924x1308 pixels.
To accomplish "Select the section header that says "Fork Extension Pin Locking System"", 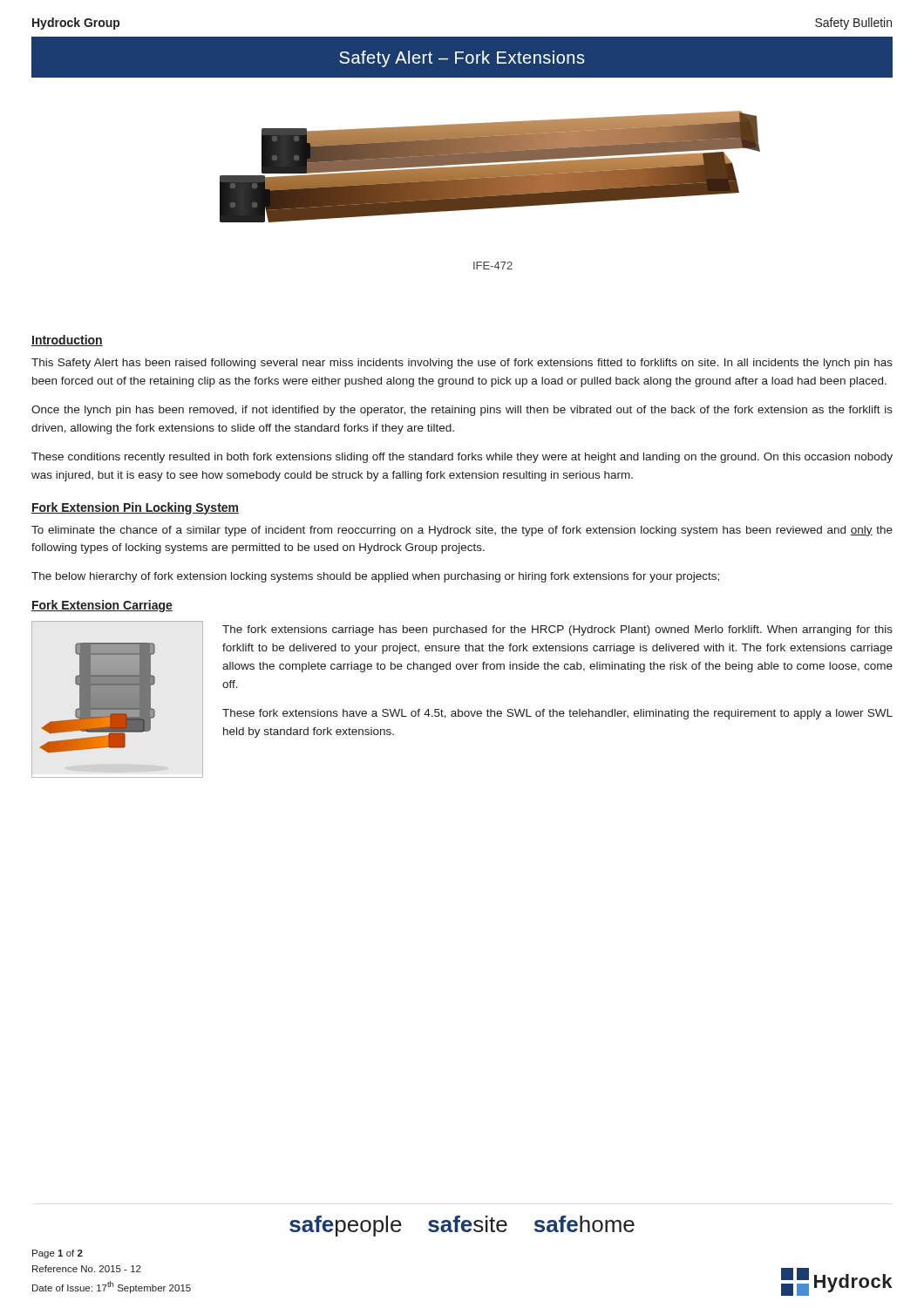I will click(135, 507).
